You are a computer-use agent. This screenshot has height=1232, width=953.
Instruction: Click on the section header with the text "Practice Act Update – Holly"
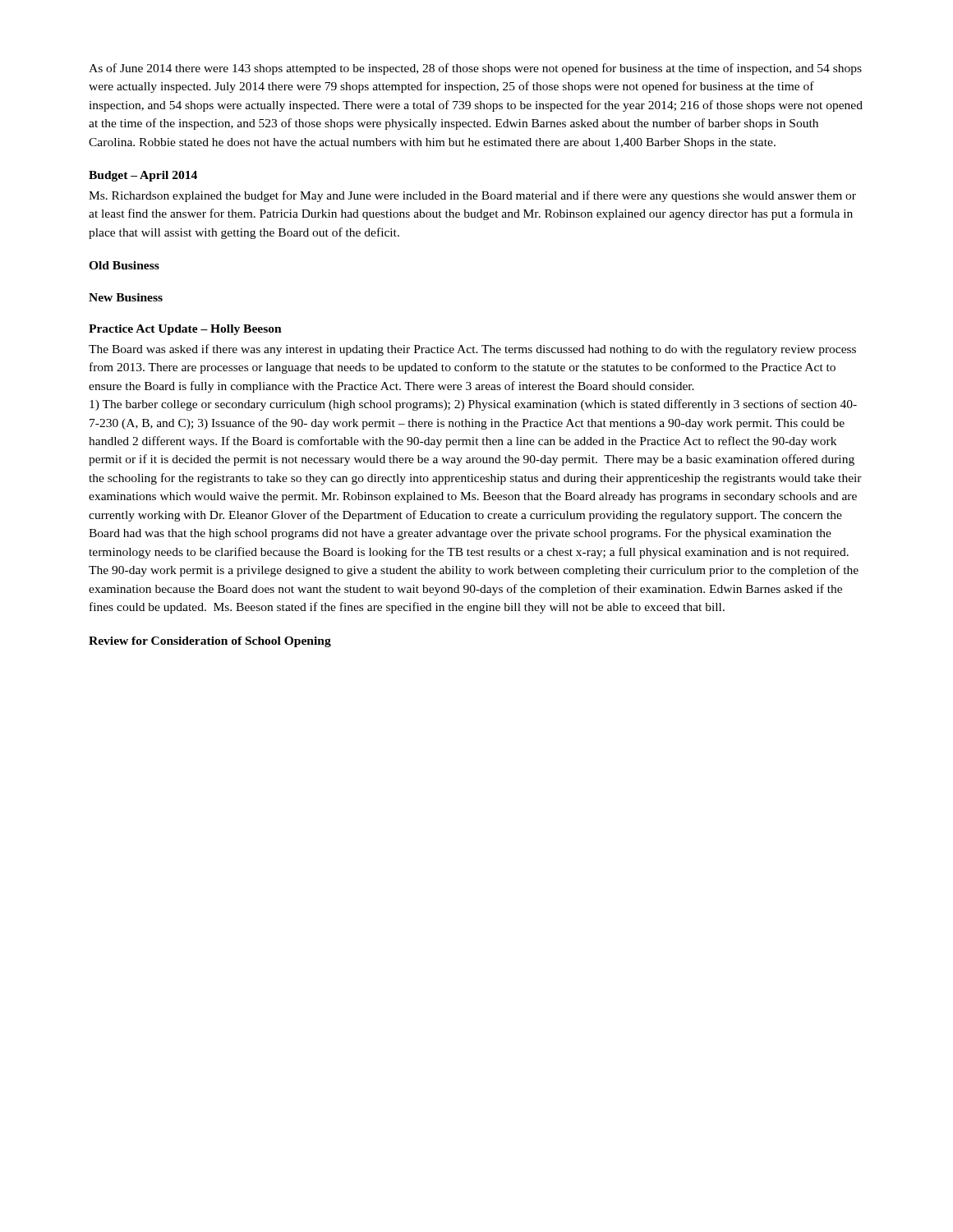[x=185, y=328]
